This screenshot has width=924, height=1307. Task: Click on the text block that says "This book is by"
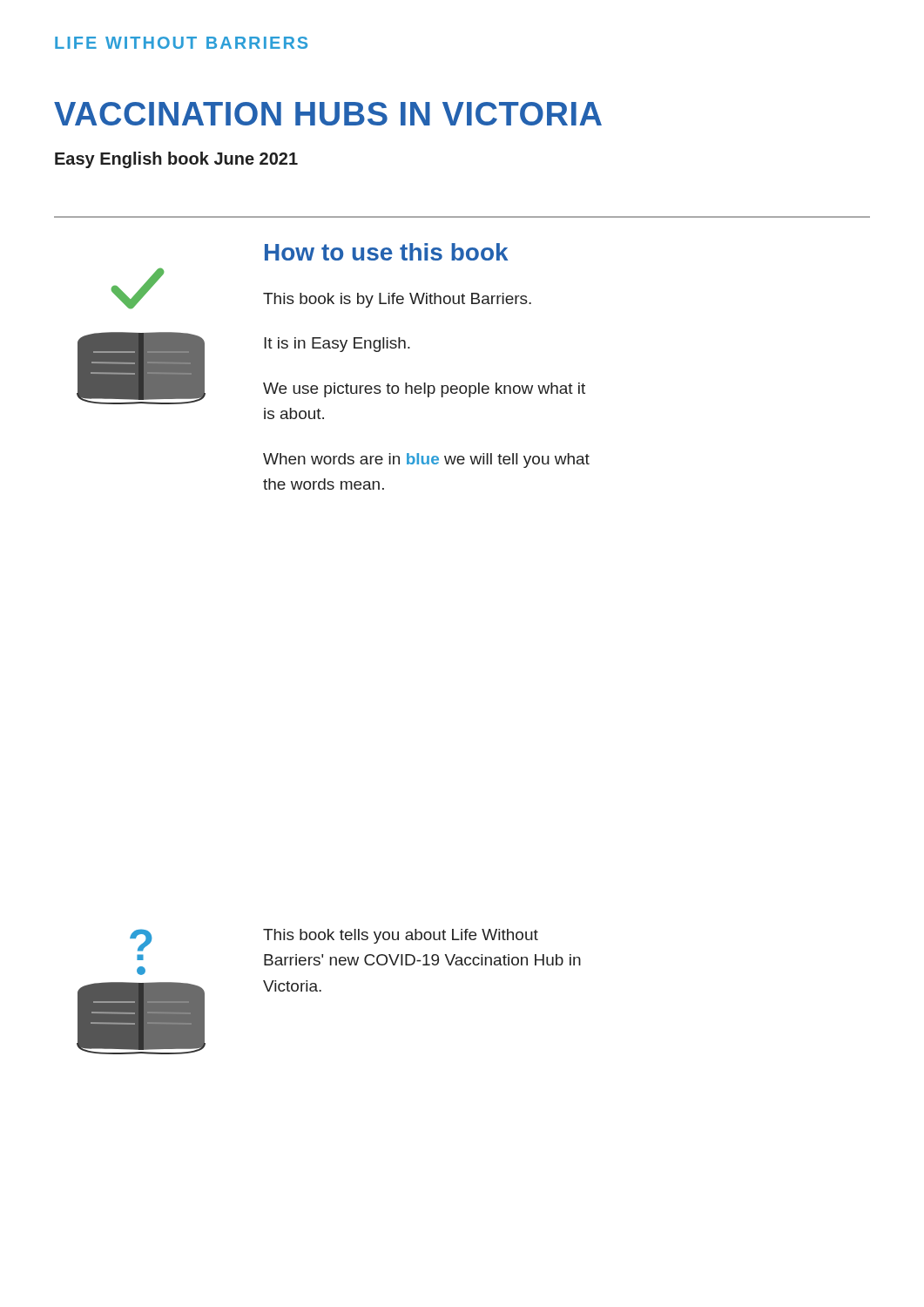[398, 298]
